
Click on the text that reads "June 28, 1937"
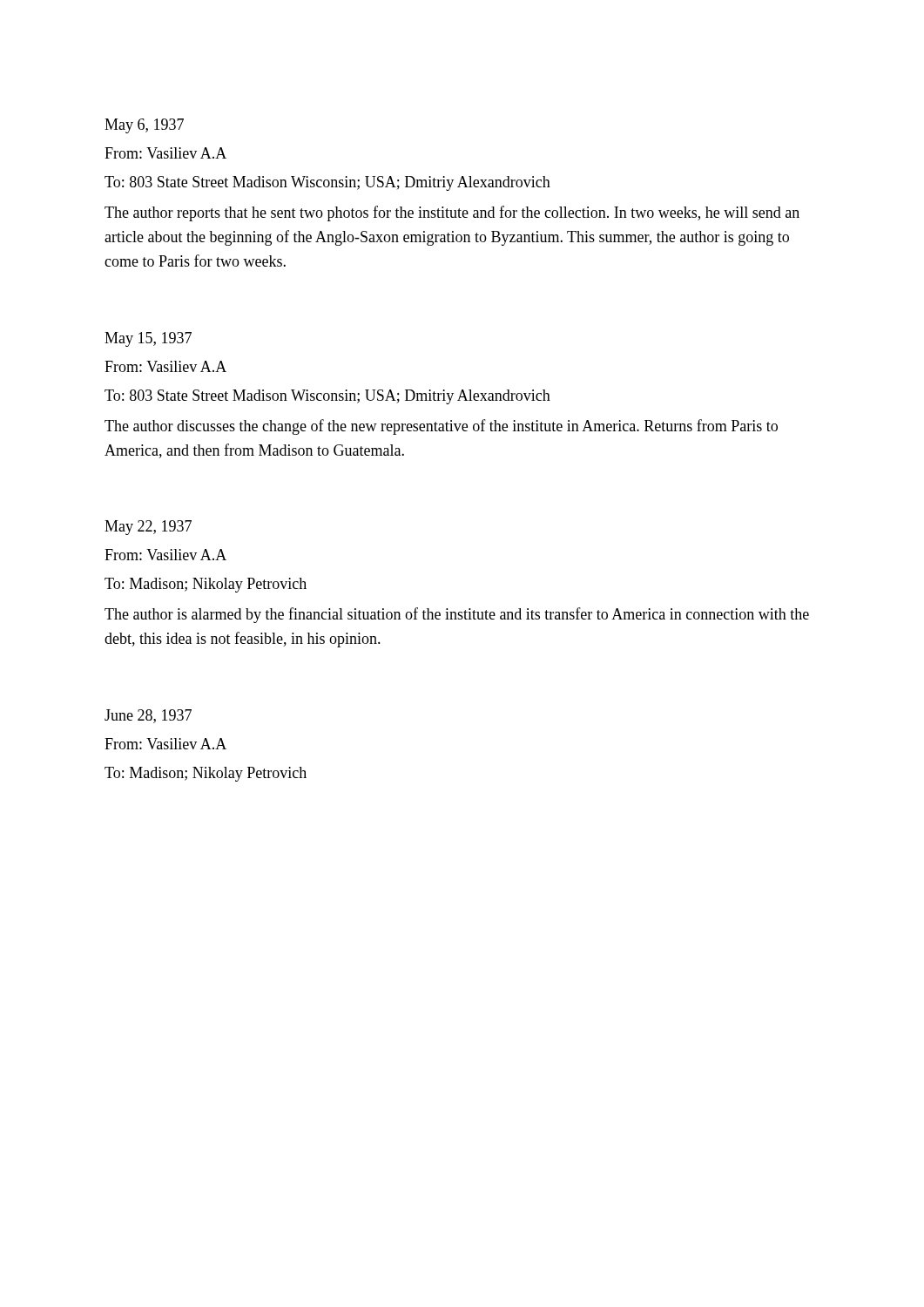point(148,716)
